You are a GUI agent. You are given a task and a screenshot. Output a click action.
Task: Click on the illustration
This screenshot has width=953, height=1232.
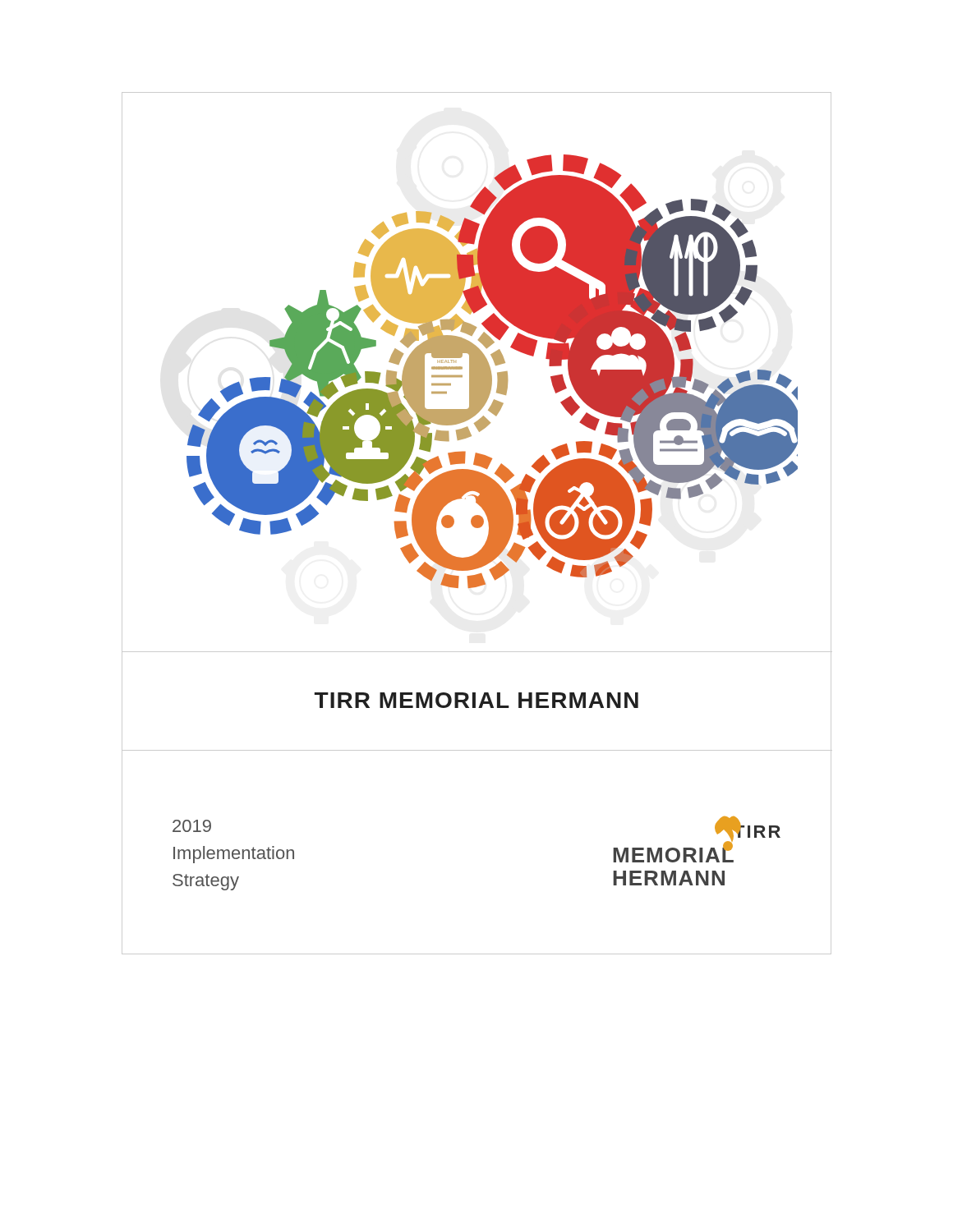(x=477, y=372)
